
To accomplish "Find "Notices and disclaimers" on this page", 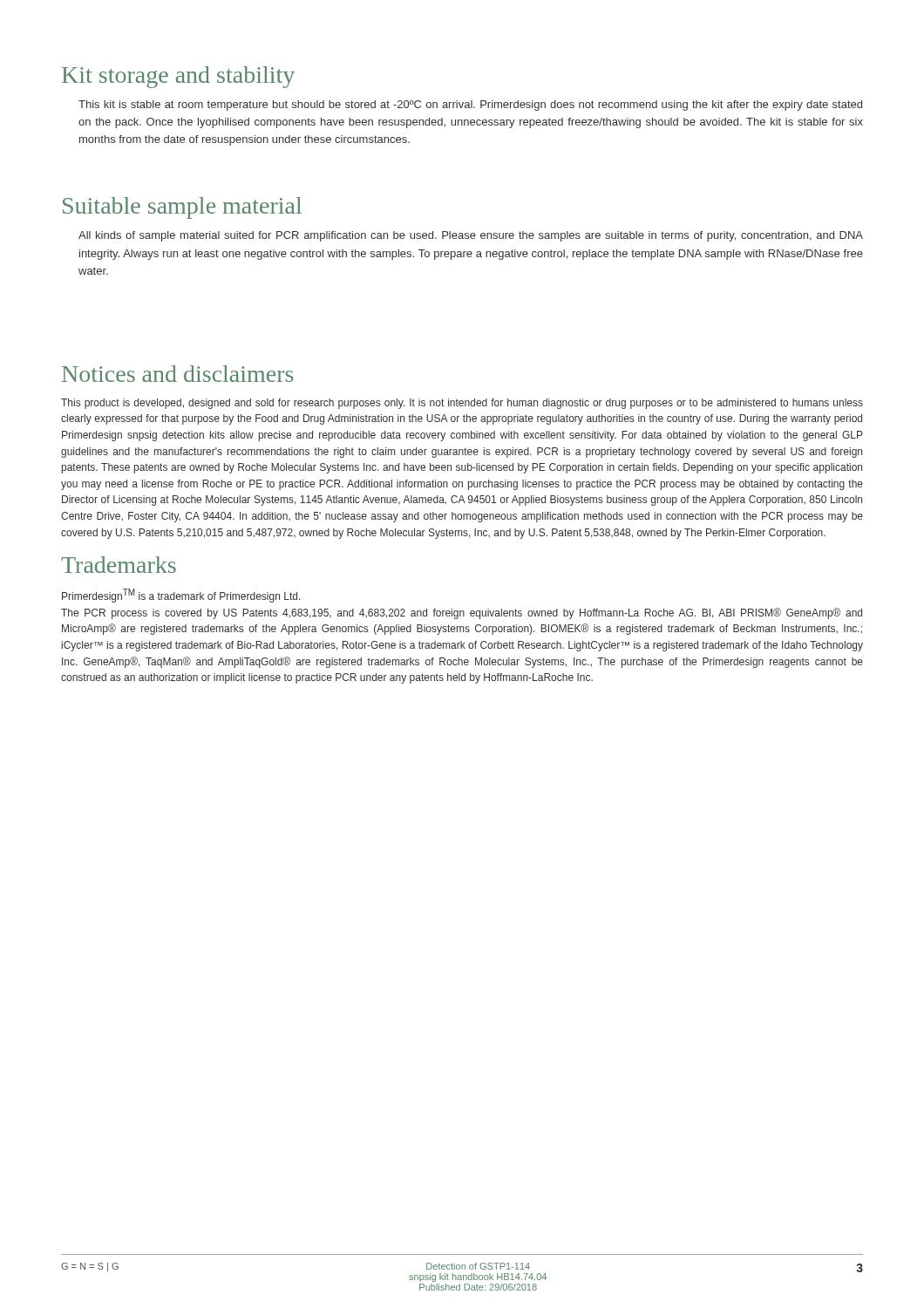I will click(x=178, y=373).
